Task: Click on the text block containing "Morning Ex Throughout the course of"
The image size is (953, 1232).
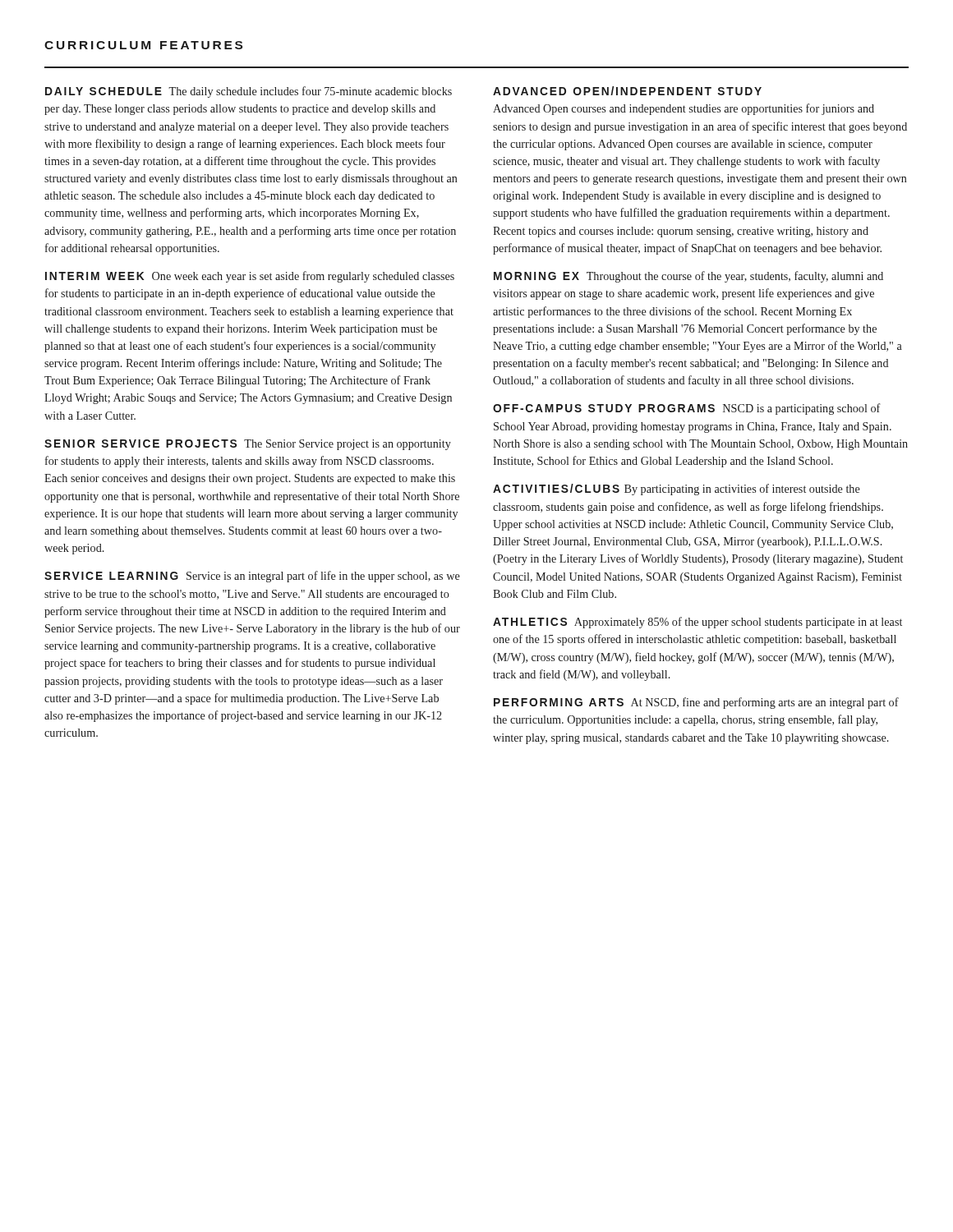Action: pyautogui.click(x=697, y=328)
